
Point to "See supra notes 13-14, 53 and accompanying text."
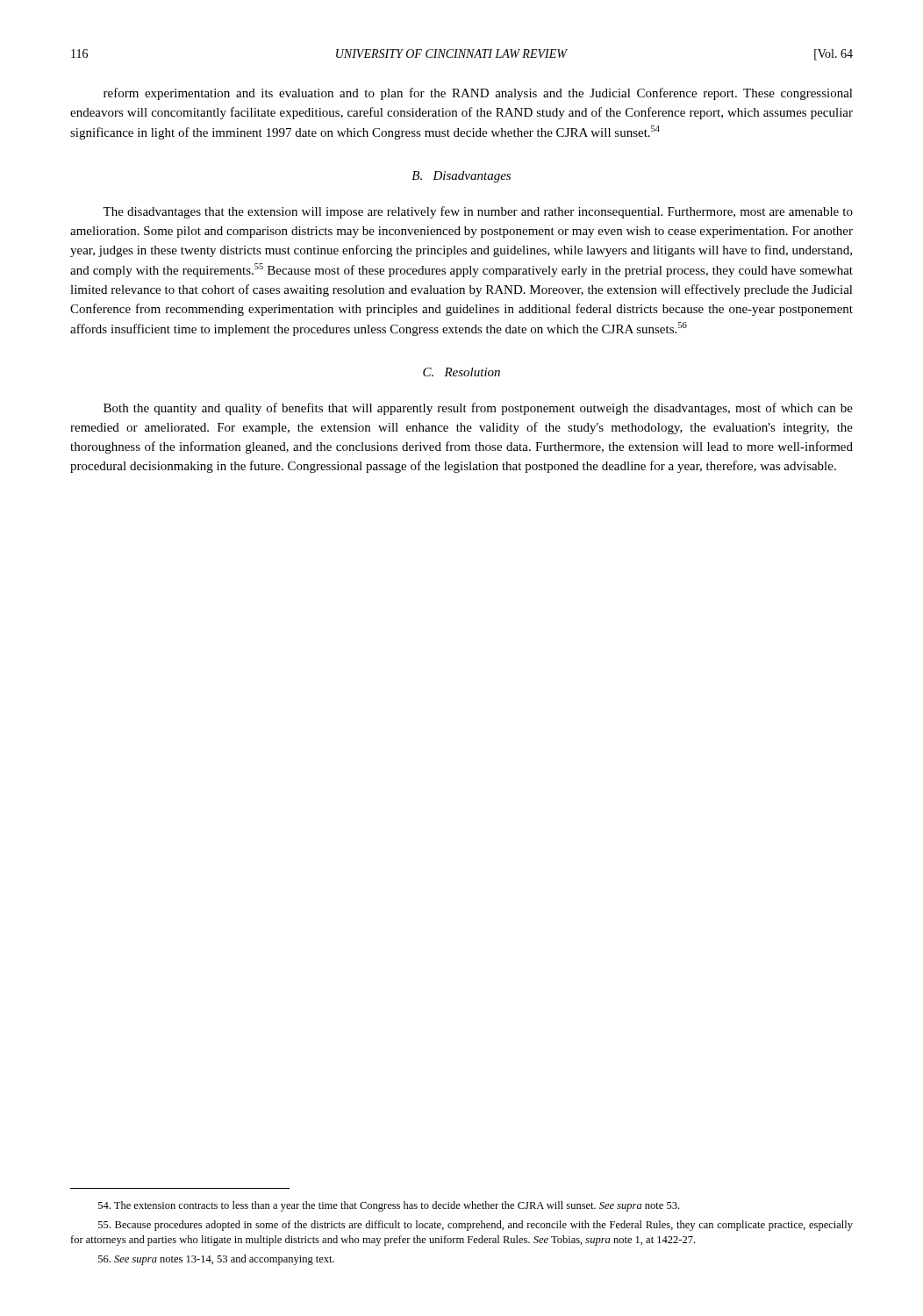216,1260
